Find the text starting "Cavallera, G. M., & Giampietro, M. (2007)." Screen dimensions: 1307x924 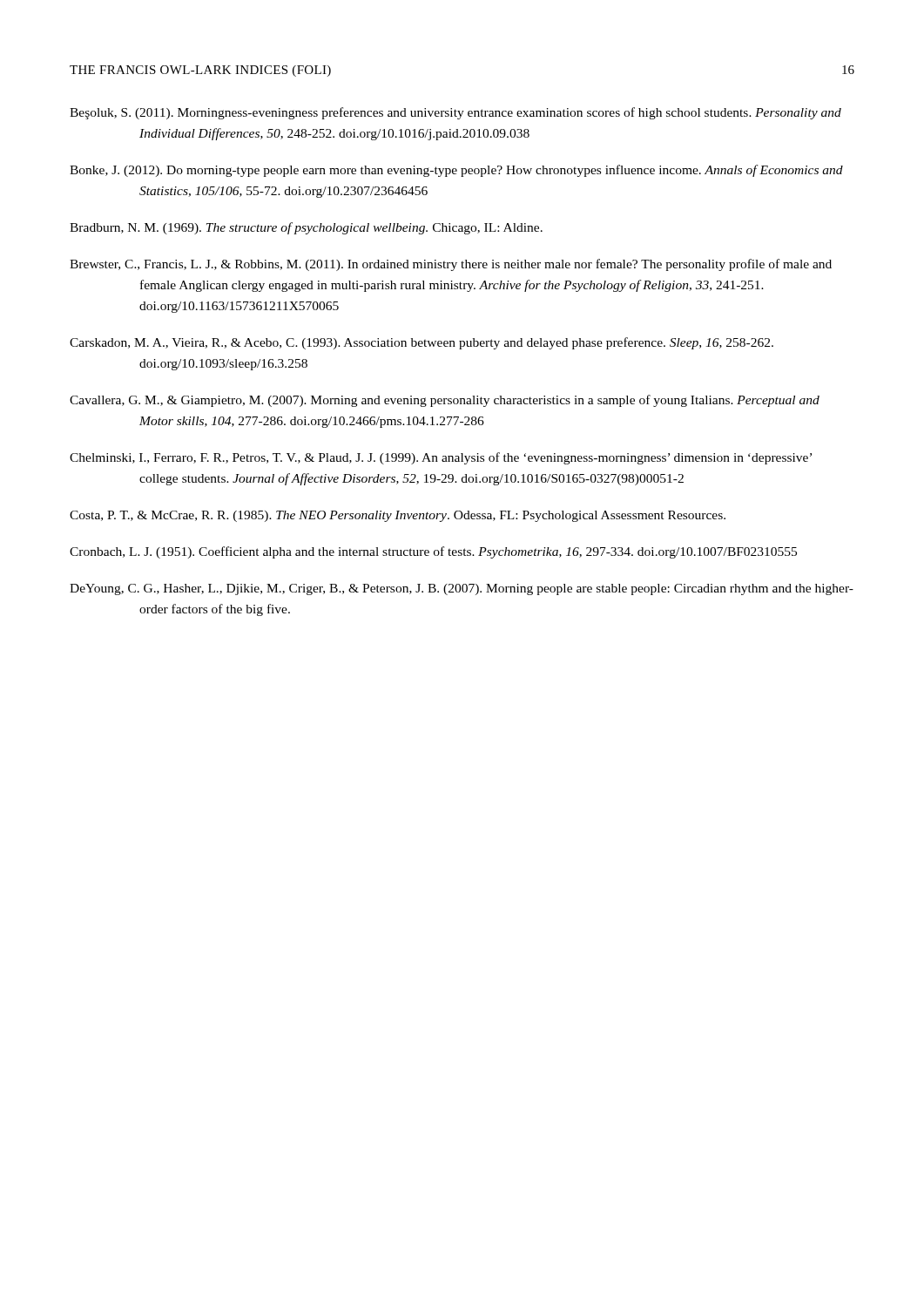click(x=444, y=410)
